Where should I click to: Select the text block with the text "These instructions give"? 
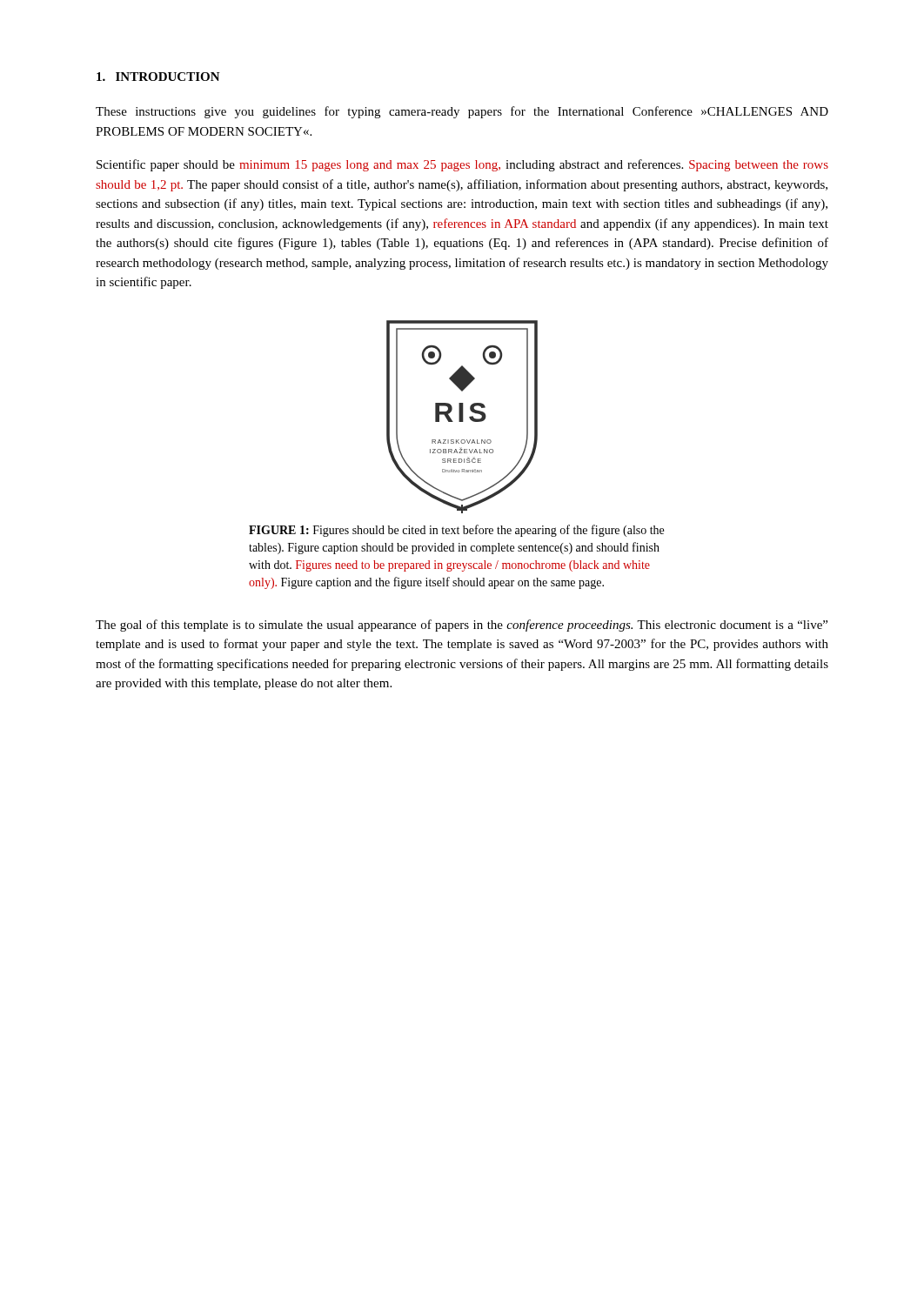tap(462, 121)
